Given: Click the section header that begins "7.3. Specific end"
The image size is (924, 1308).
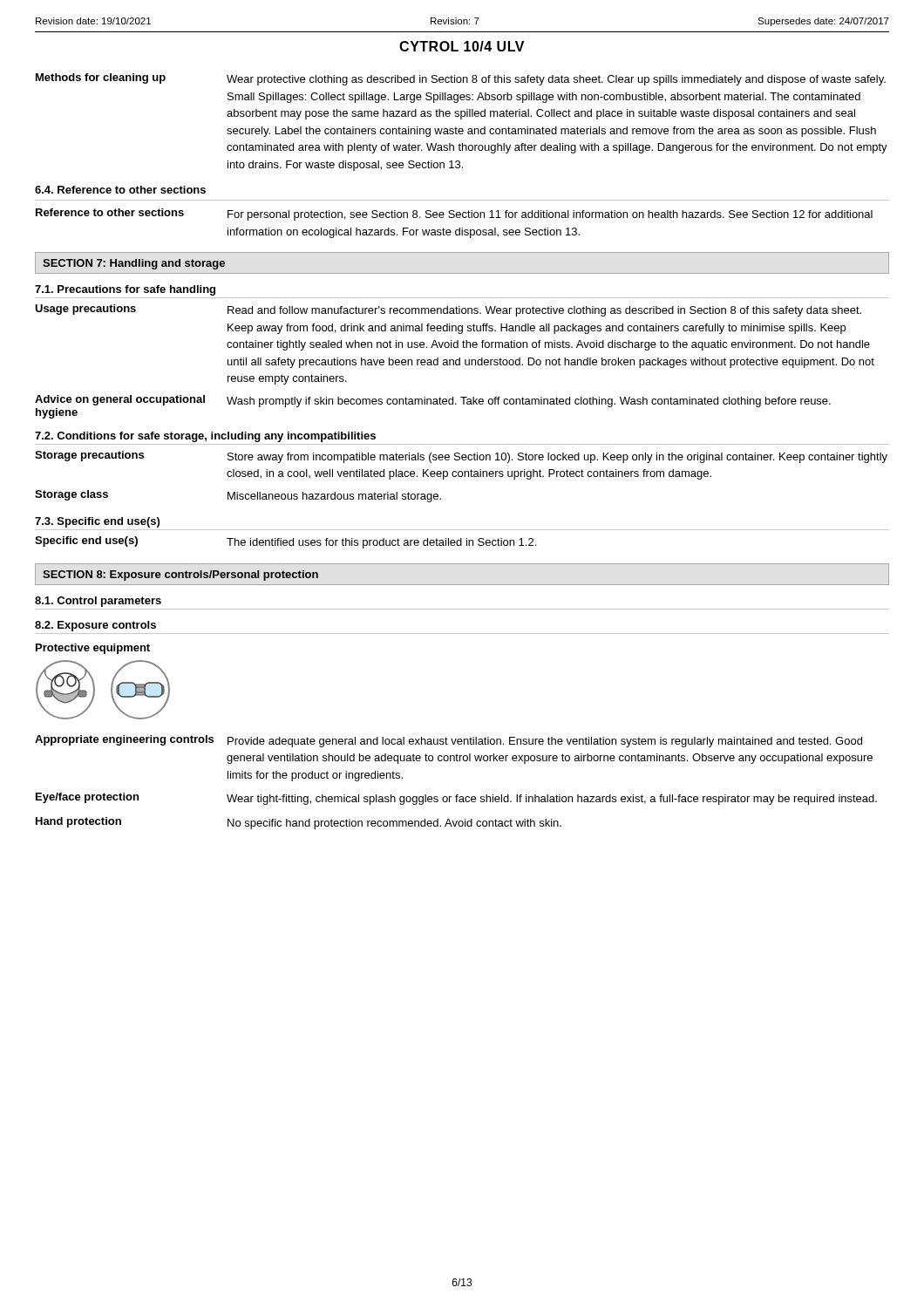Looking at the screenshot, I should (98, 521).
